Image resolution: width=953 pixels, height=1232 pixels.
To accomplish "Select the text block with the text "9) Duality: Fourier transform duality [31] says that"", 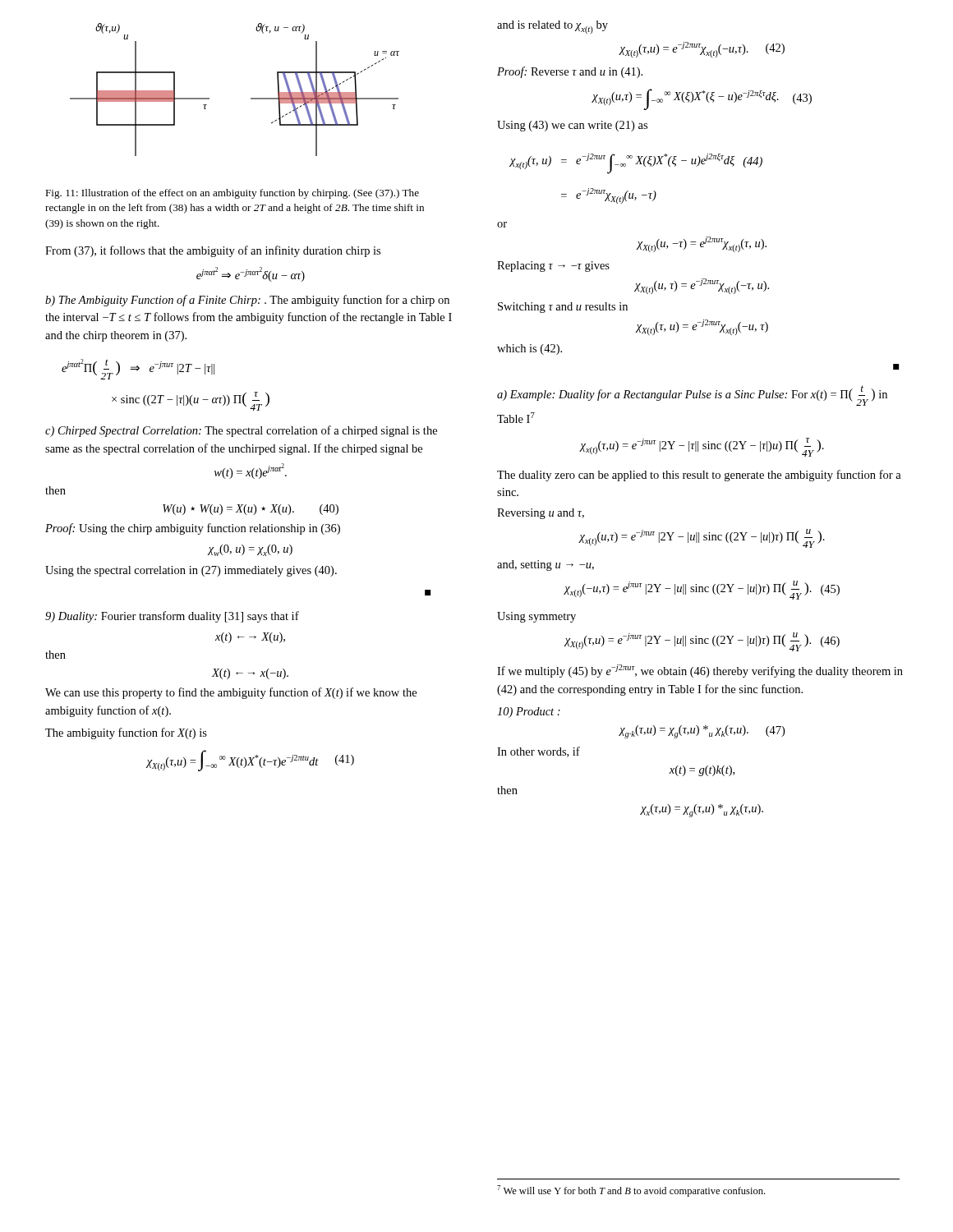I will [172, 616].
